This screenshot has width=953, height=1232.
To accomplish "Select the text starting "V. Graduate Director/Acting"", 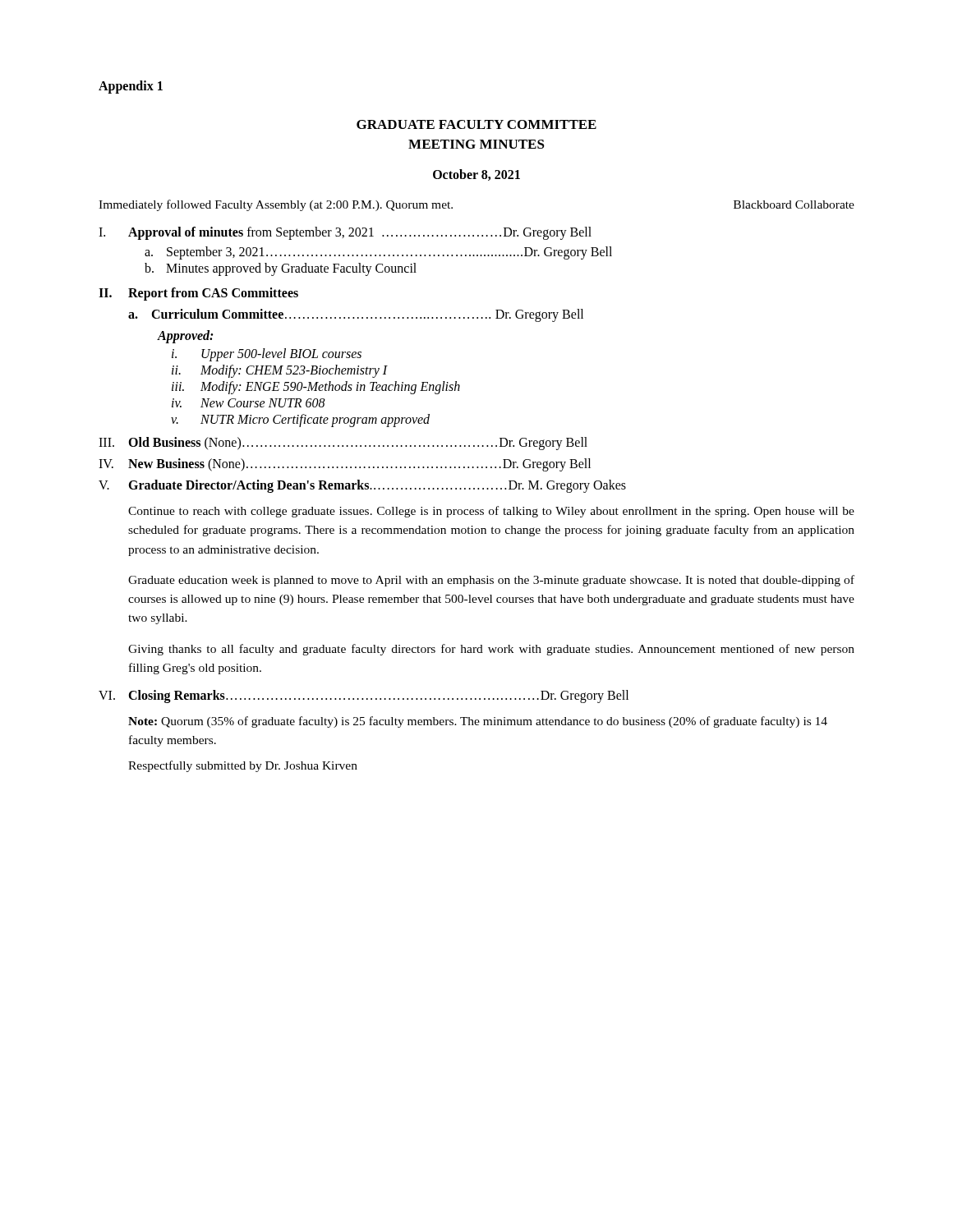I will click(x=476, y=485).
